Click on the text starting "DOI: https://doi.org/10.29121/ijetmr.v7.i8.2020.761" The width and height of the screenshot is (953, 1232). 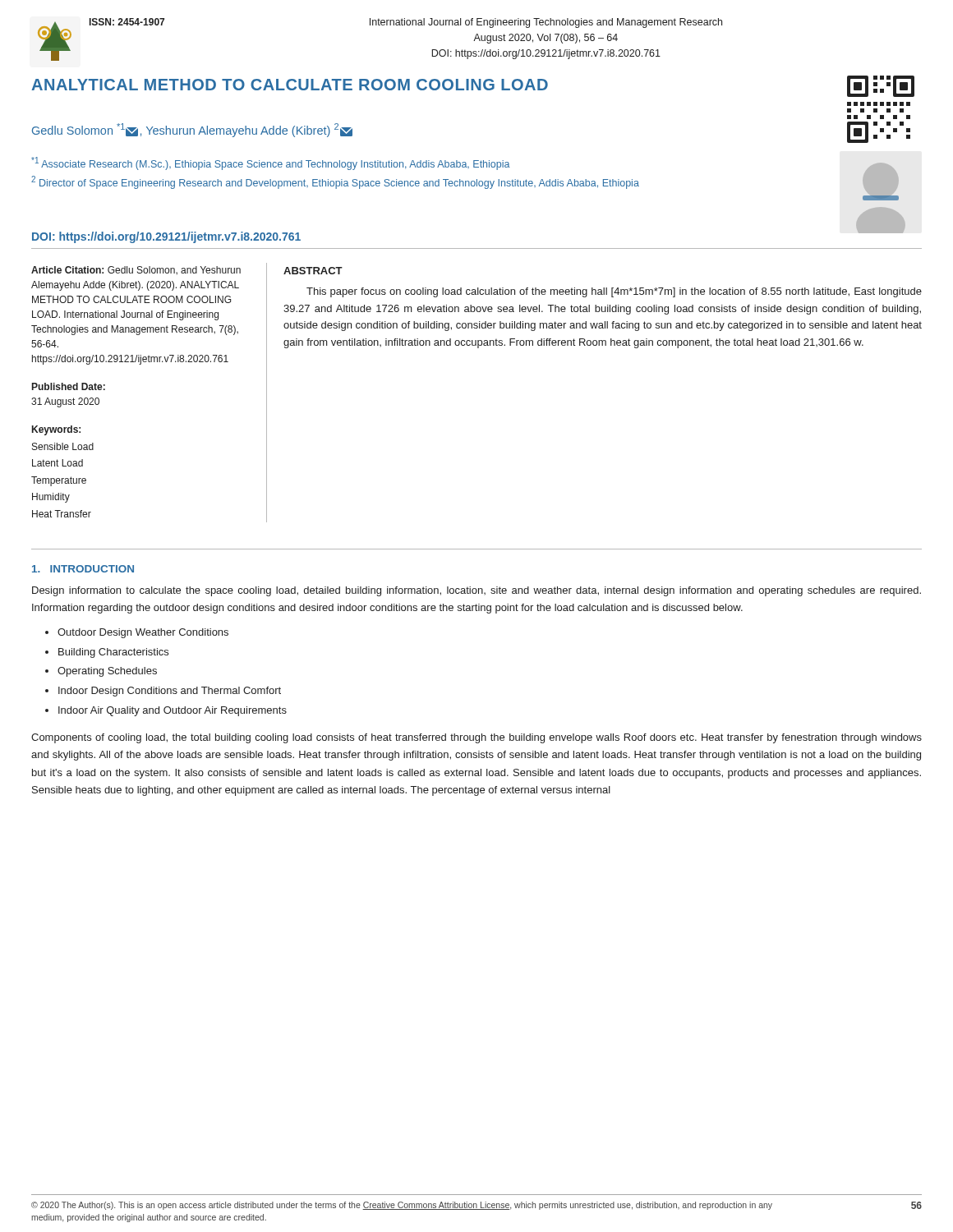pos(166,237)
